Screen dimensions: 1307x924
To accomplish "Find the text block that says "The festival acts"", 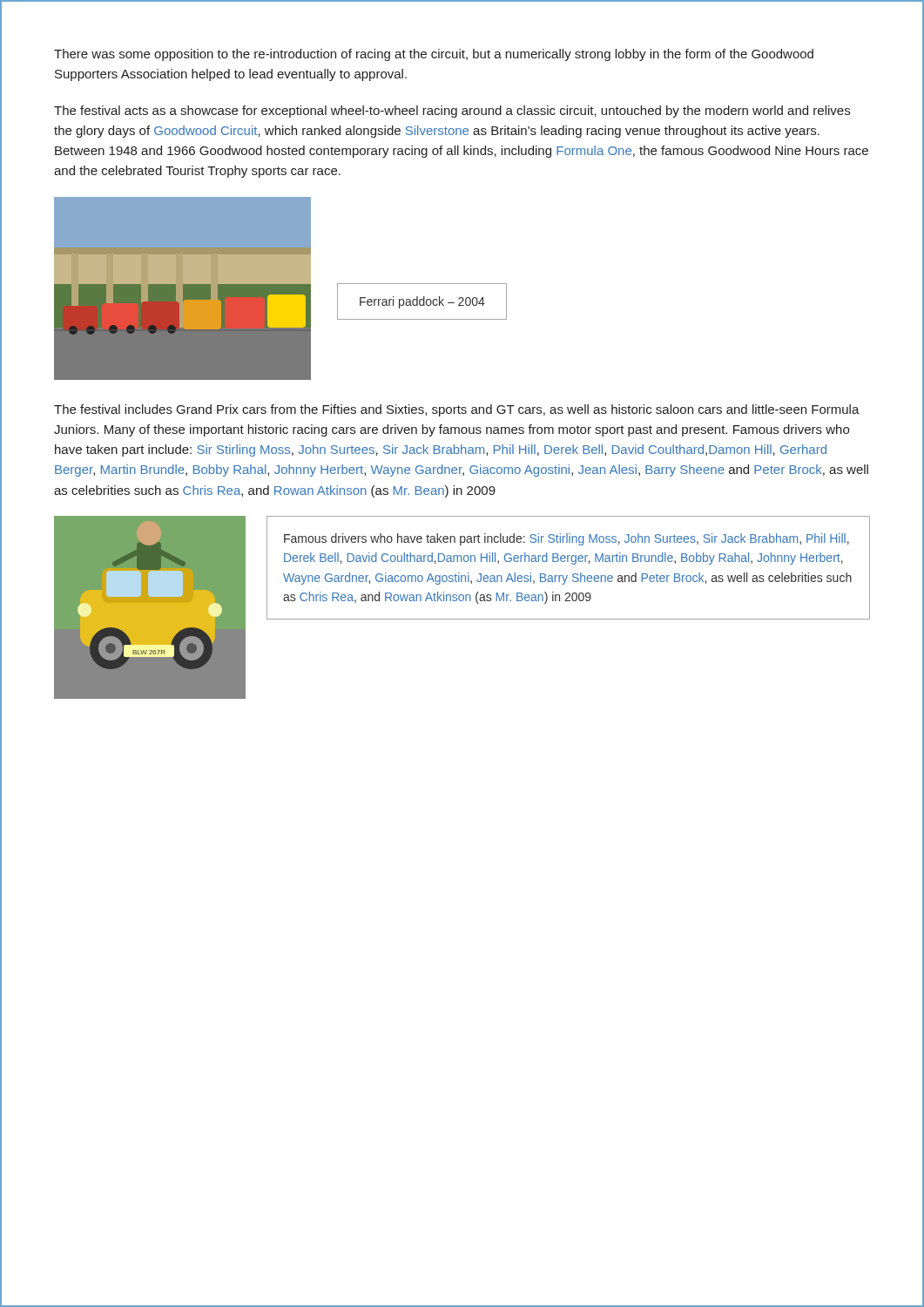I will [x=461, y=140].
